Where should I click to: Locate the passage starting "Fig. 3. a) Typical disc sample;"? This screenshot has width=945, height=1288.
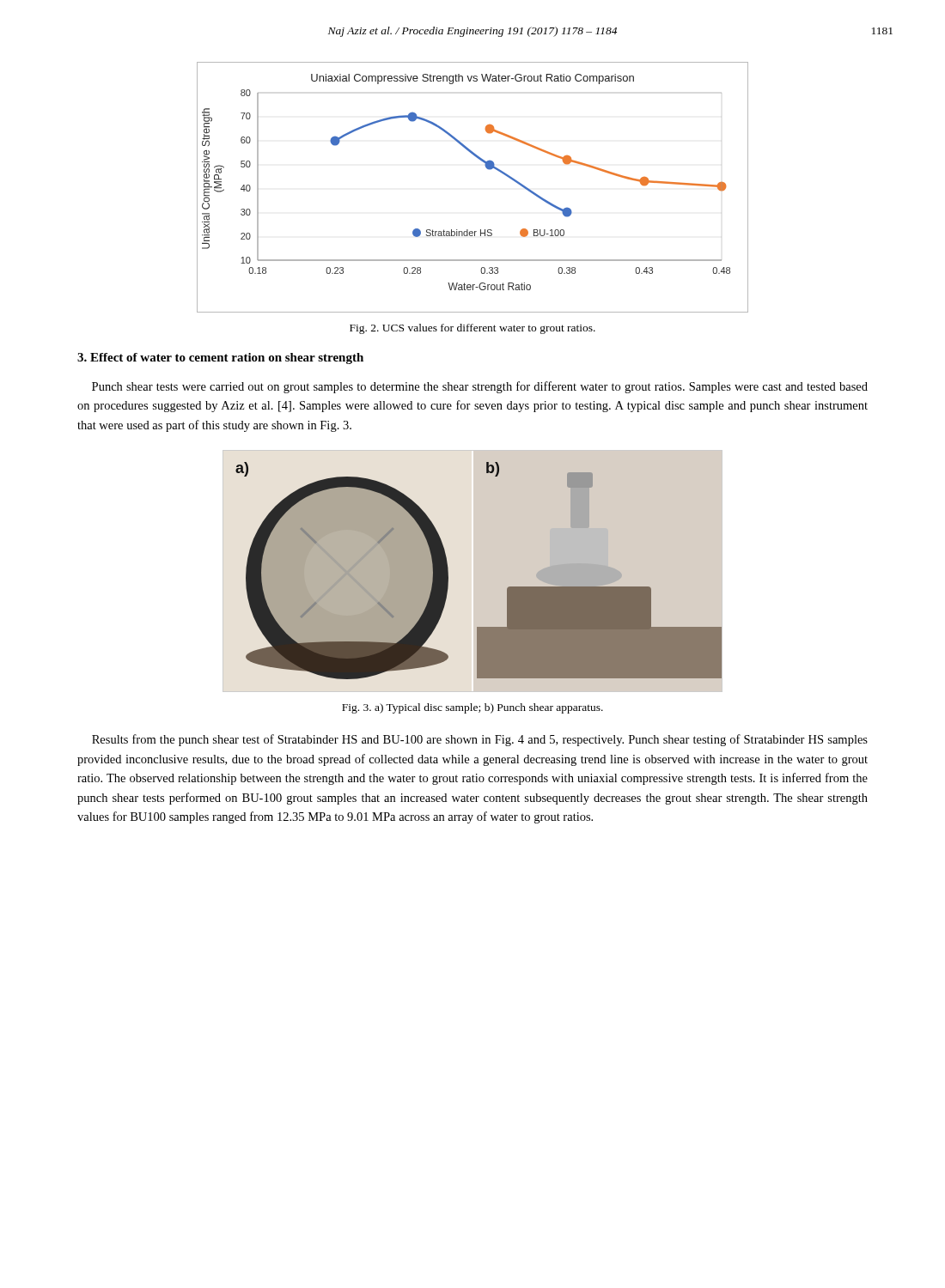[x=472, y=707]
